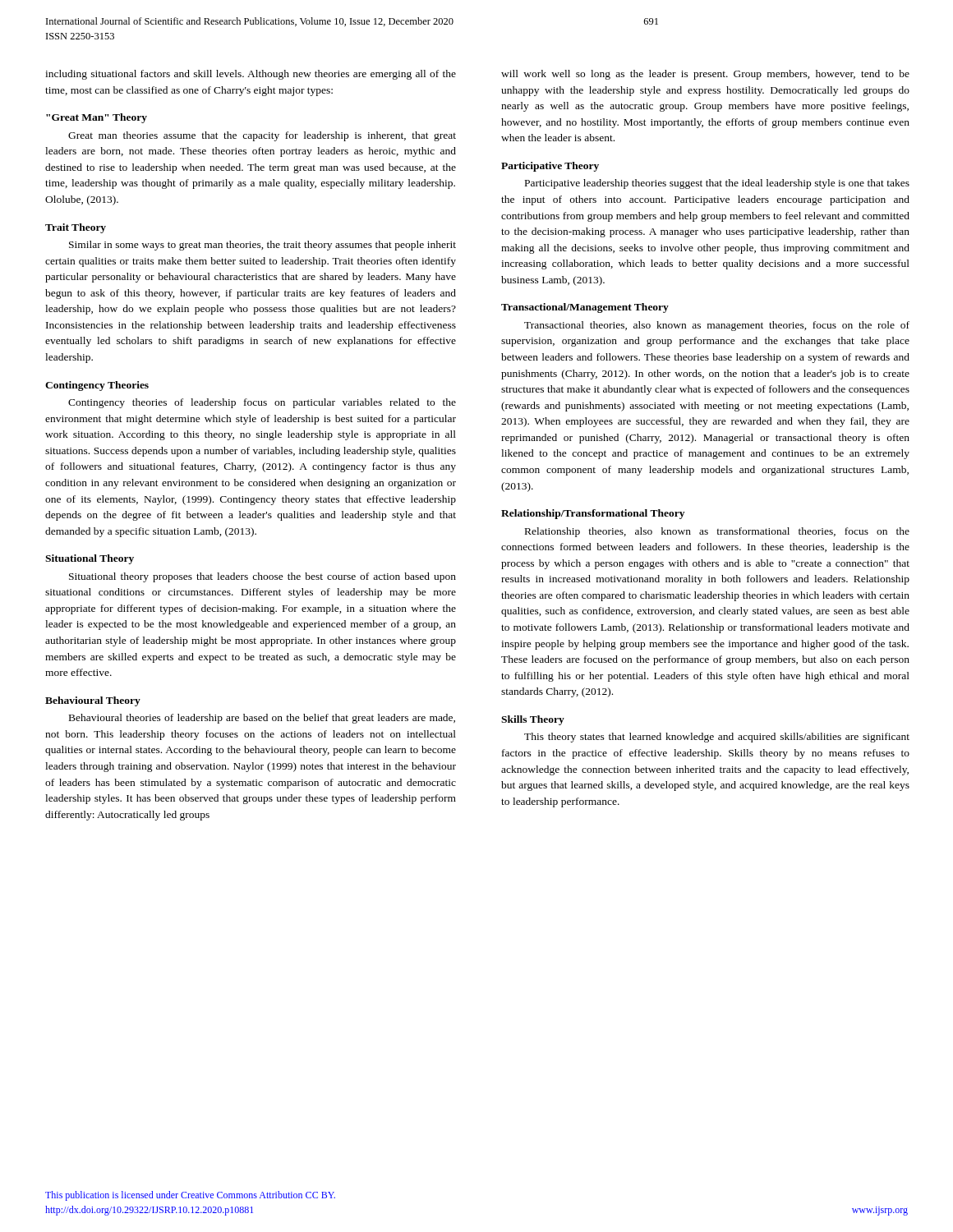Image resolution: width=953 pixels, height=1232 pixels.
Task: Click on the element starting "Great man theories assume"
Action: pyautogui.click(x=251, y=167)
